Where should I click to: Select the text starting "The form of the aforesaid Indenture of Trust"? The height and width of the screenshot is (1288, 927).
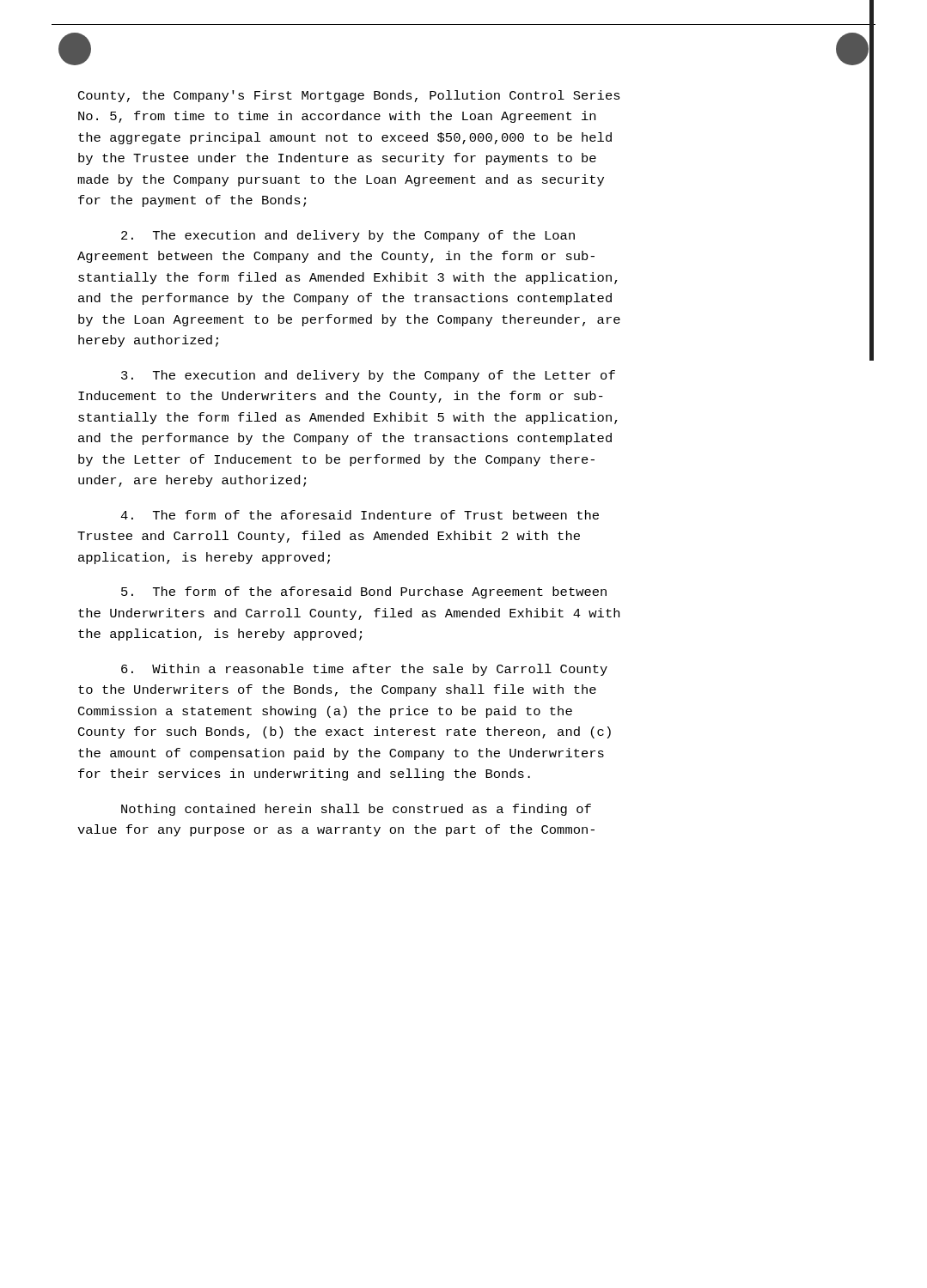(339, 537)
